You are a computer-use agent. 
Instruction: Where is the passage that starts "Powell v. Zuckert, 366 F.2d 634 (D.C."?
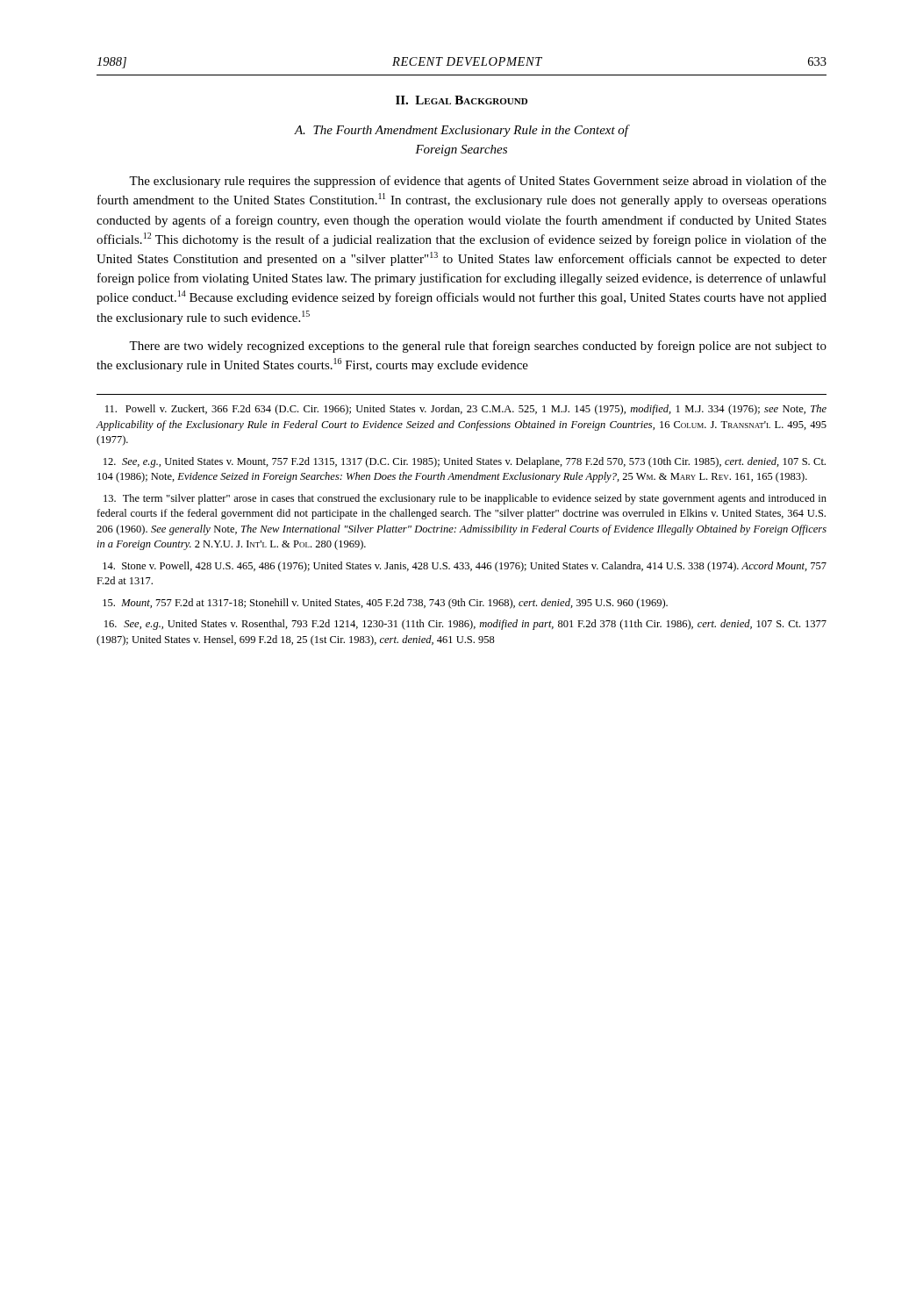pos(462,424)
